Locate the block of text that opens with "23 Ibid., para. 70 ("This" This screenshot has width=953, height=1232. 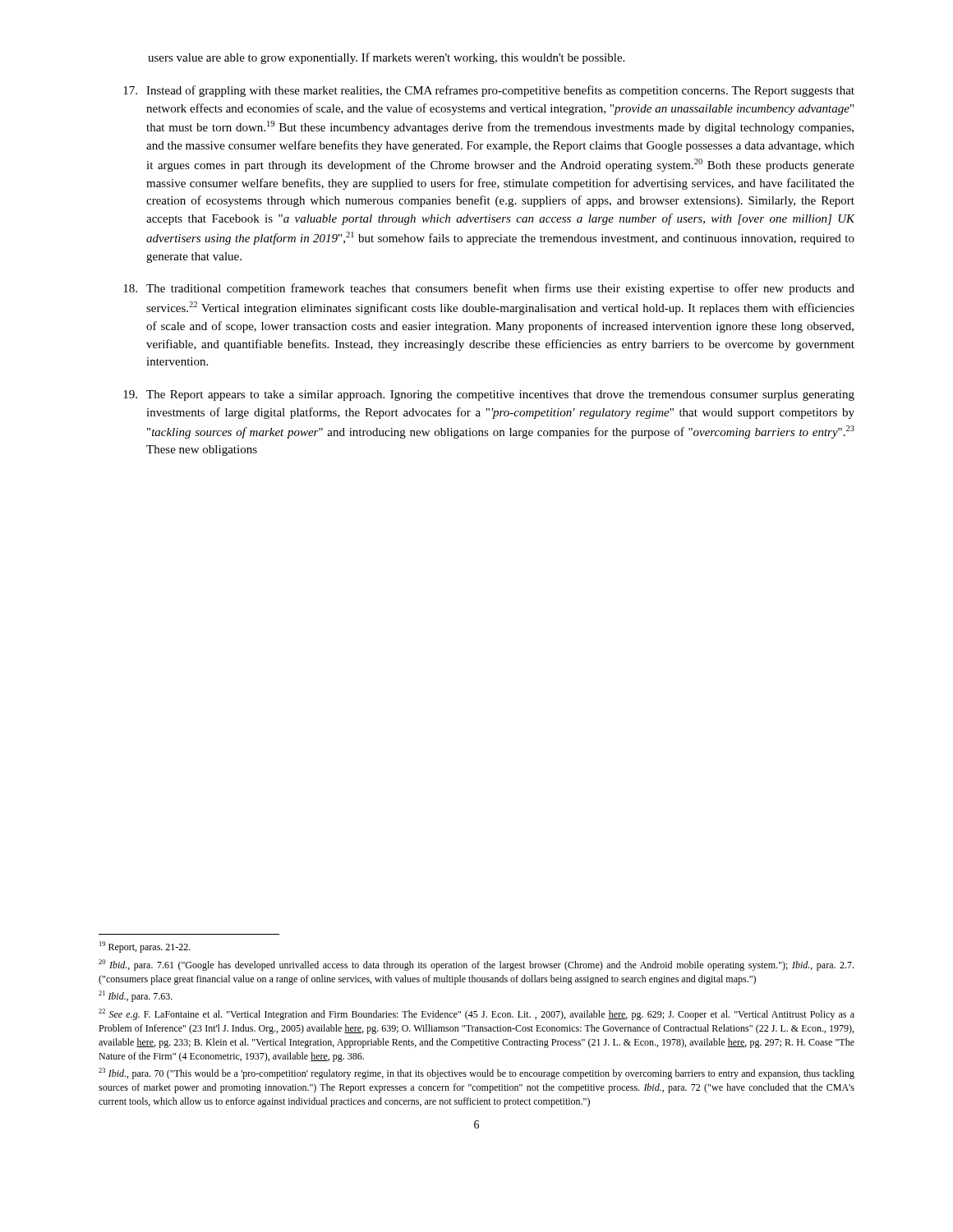pos(476,1087)
